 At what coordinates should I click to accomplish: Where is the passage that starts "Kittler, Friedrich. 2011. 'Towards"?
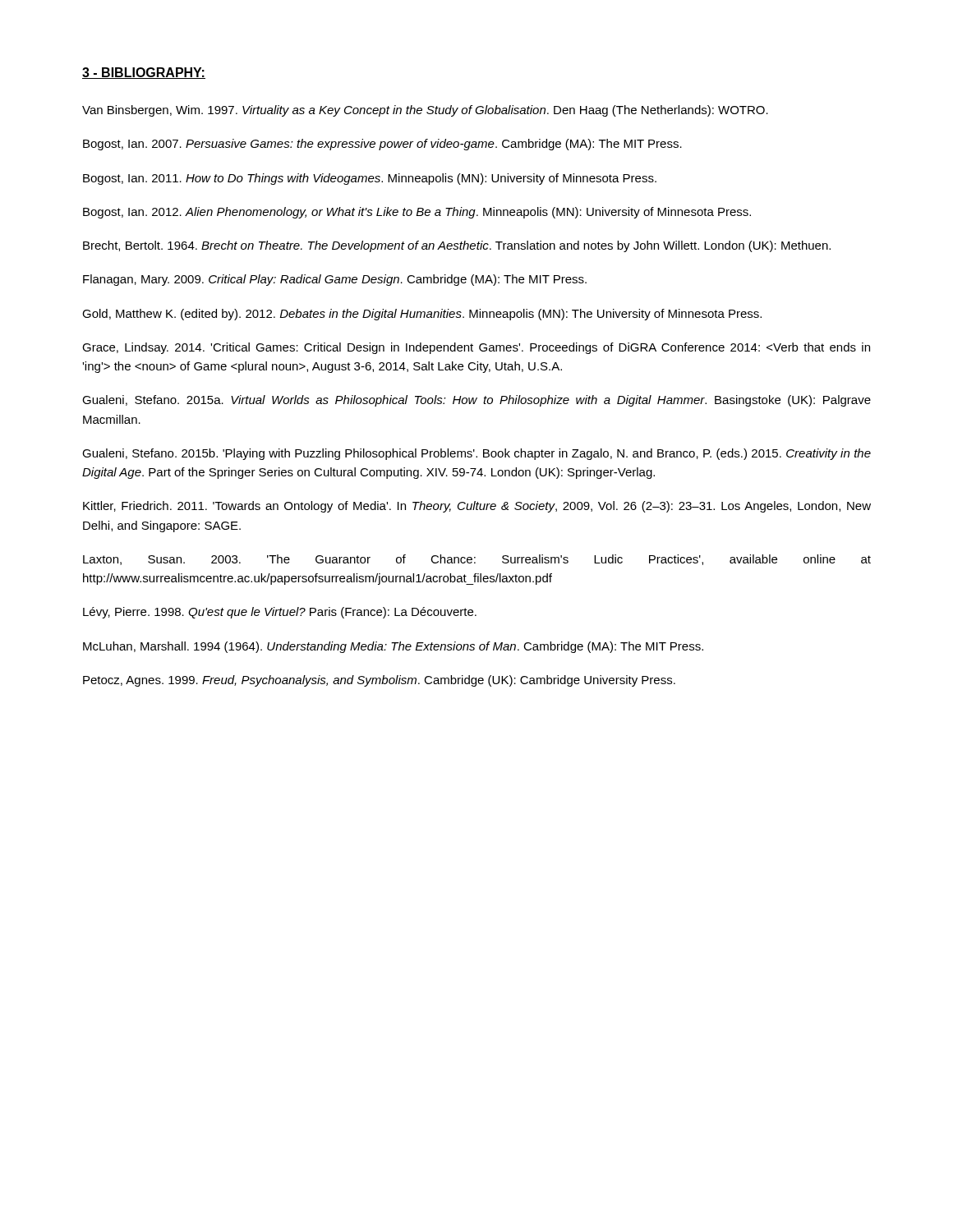tap(476, 515)
